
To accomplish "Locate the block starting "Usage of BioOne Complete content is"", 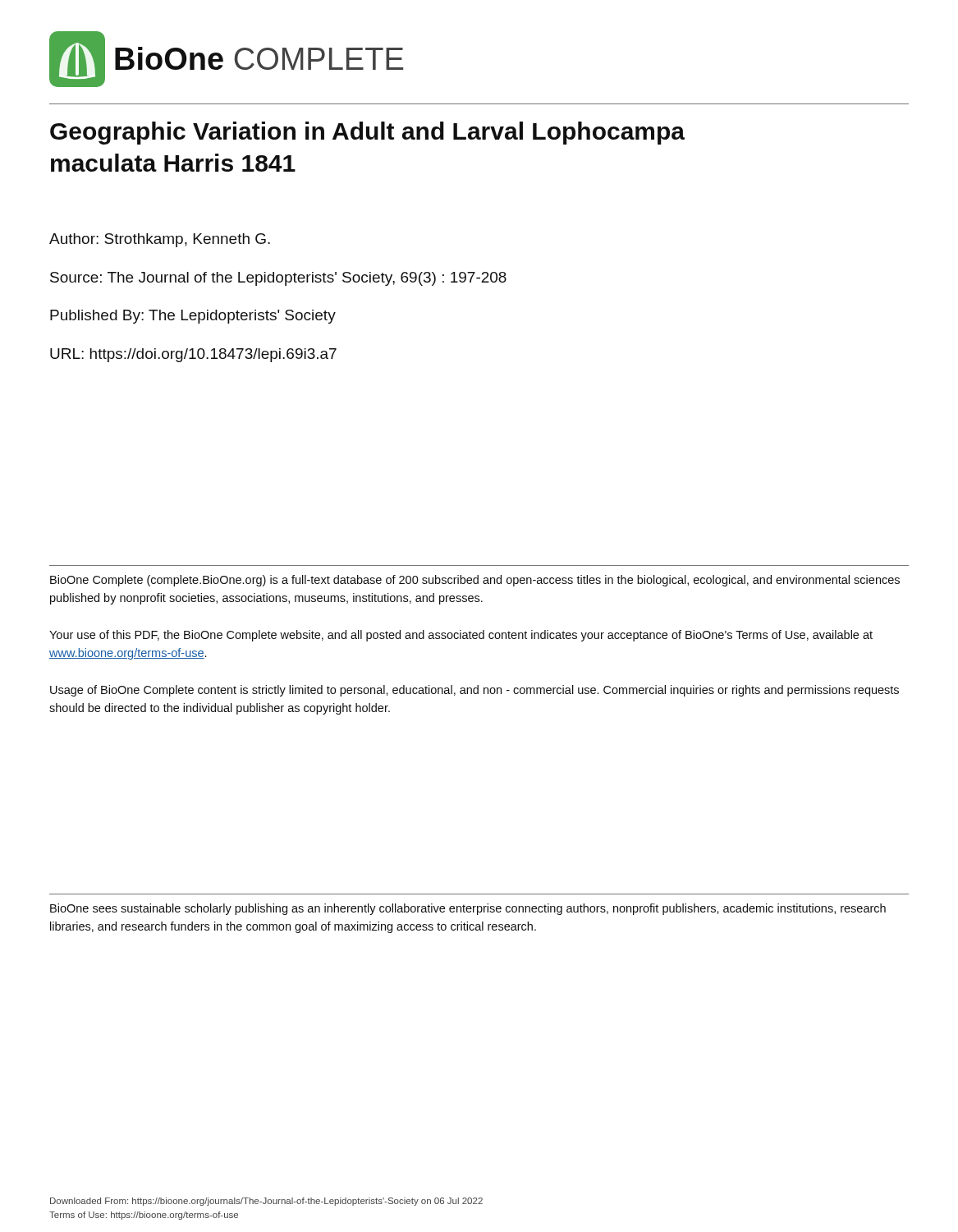I will tap(474, 699).
